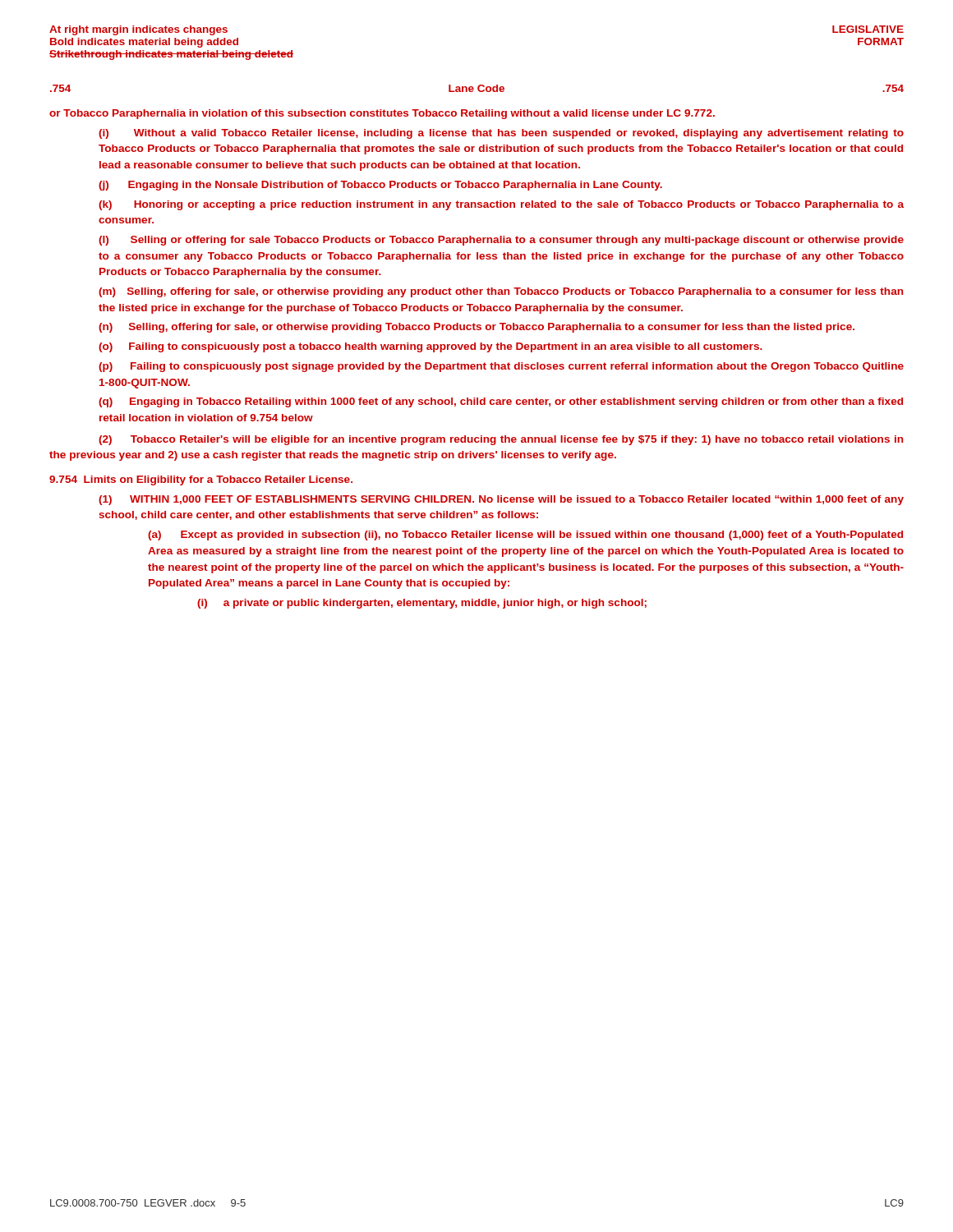Locate the block of text that opens with "(m) Selling, offering for"

click(x=501, y=299)
